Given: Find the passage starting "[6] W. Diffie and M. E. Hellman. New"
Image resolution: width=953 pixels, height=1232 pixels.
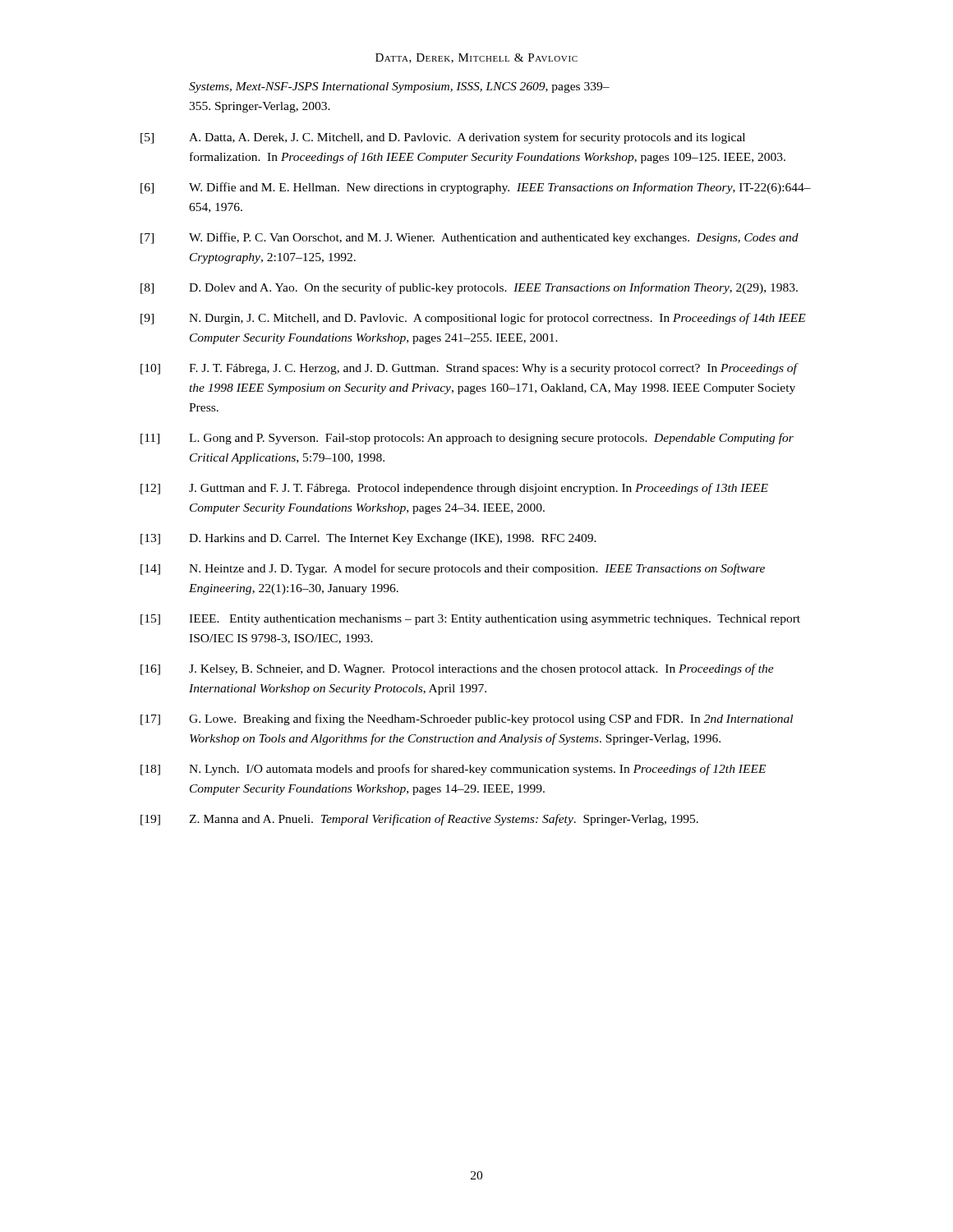Looking at the screenshot, I should 476,197.
